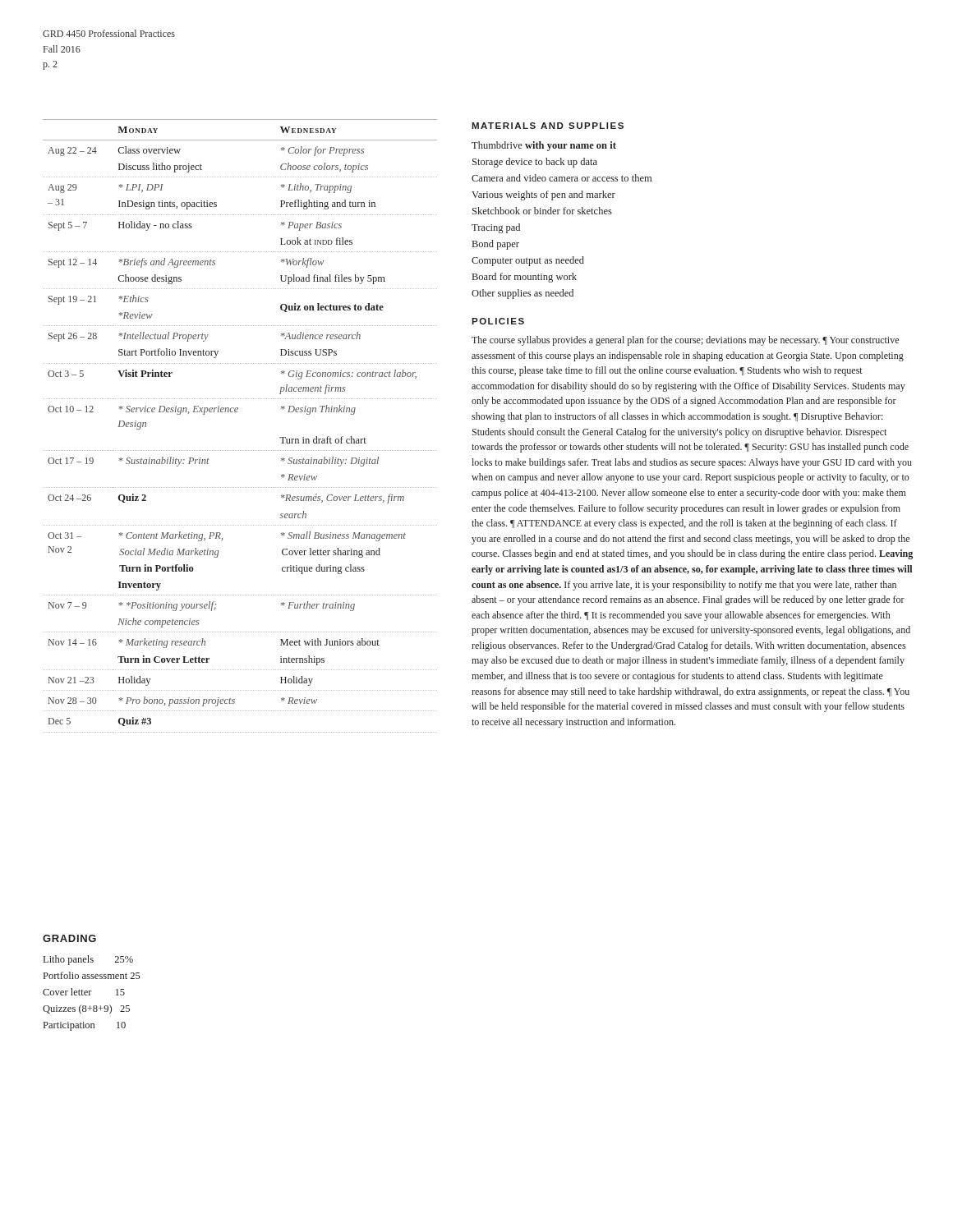The height and width of the screenshot is (1232, 953).
Task: Click on the list item that says "Quizzes (8+8+9) 25"
Action: [x=86, y=1009]
